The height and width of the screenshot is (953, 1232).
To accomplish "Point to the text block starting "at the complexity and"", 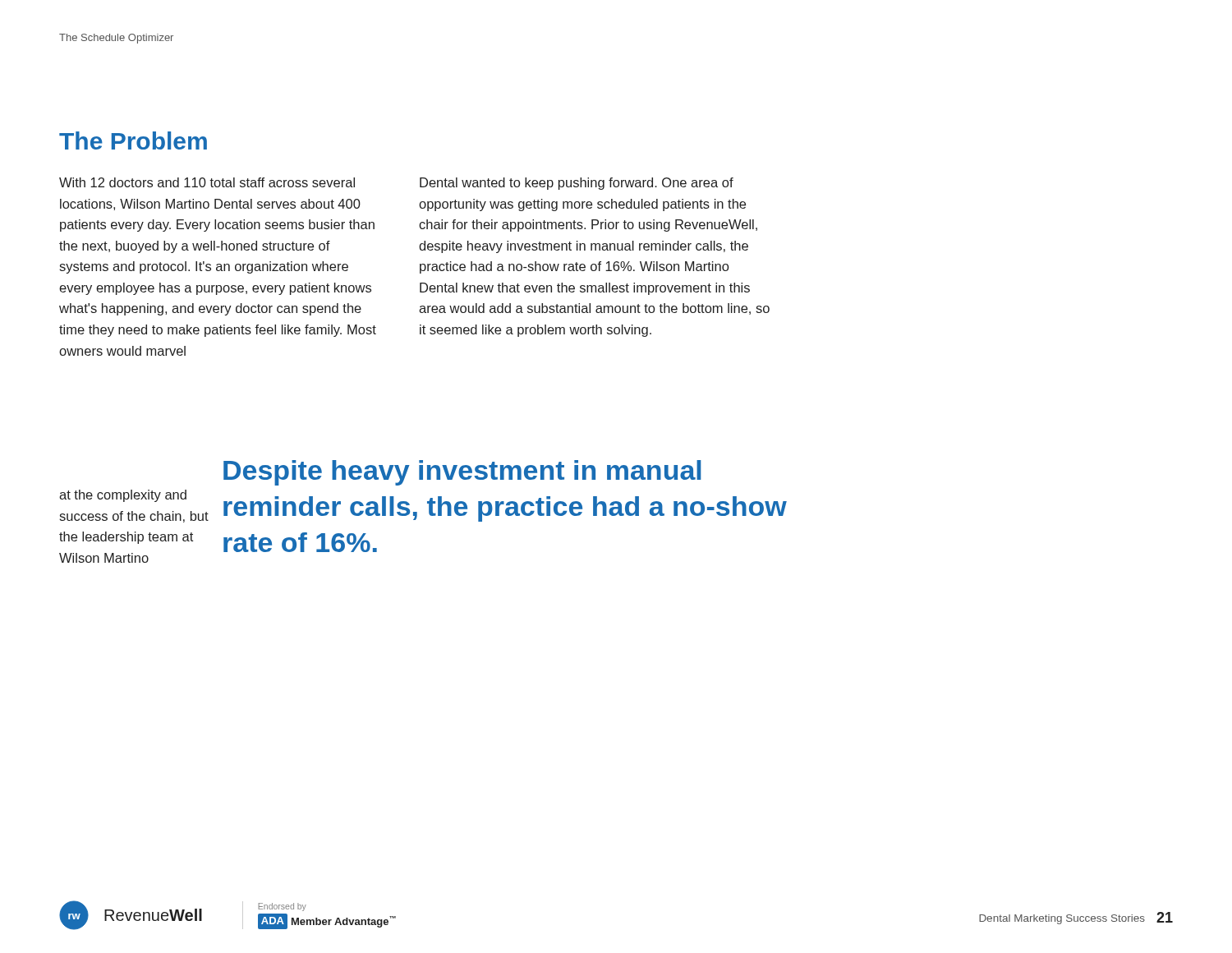I will coord(134,526).
